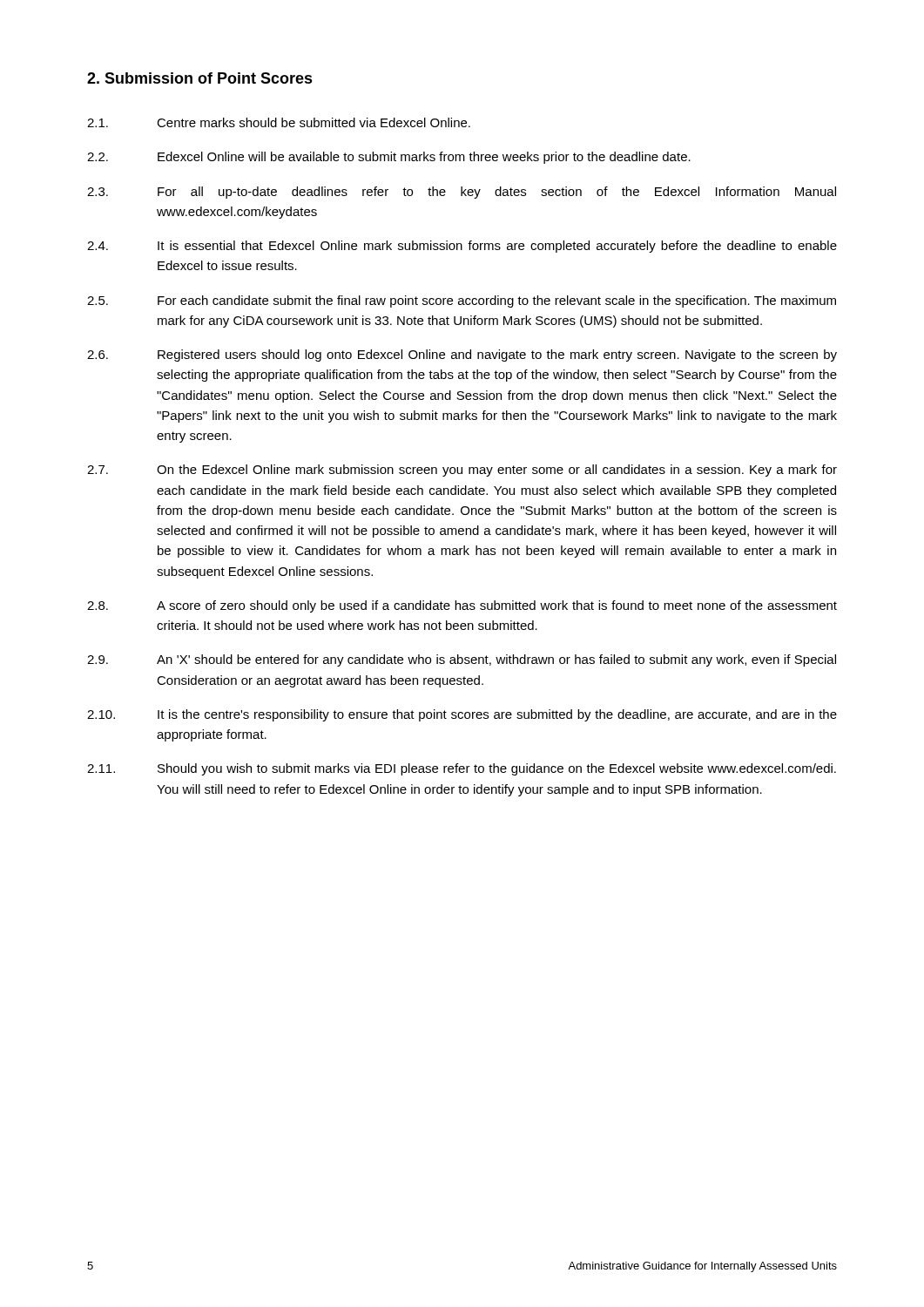Locate the list item that says "2.4. It is essential that Edexcel Online"
The width and height of the screenshot is (924, 1307).
pyautogui.click(x=462, y=256)
